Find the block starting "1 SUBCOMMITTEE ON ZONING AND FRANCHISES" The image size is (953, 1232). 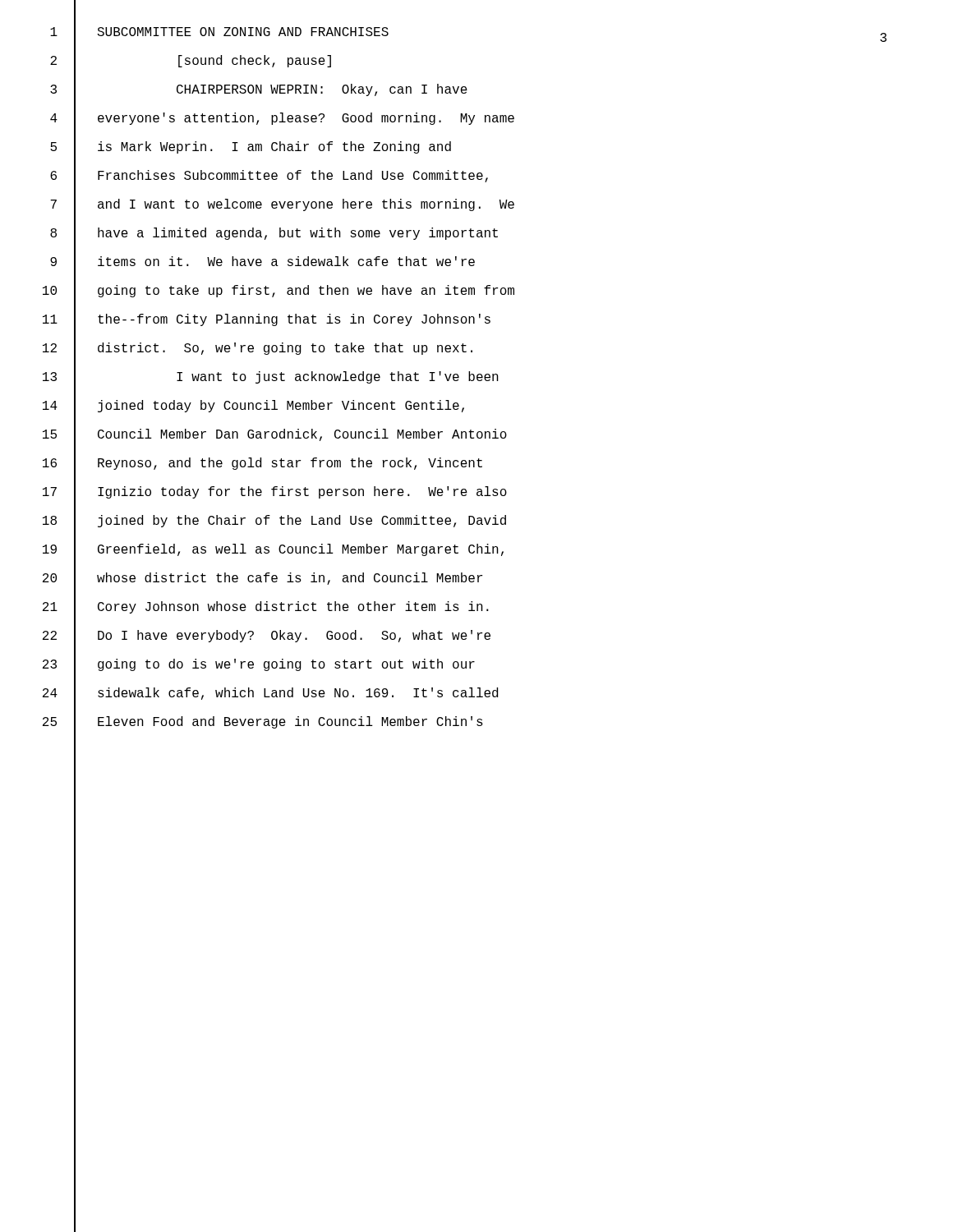54,33
